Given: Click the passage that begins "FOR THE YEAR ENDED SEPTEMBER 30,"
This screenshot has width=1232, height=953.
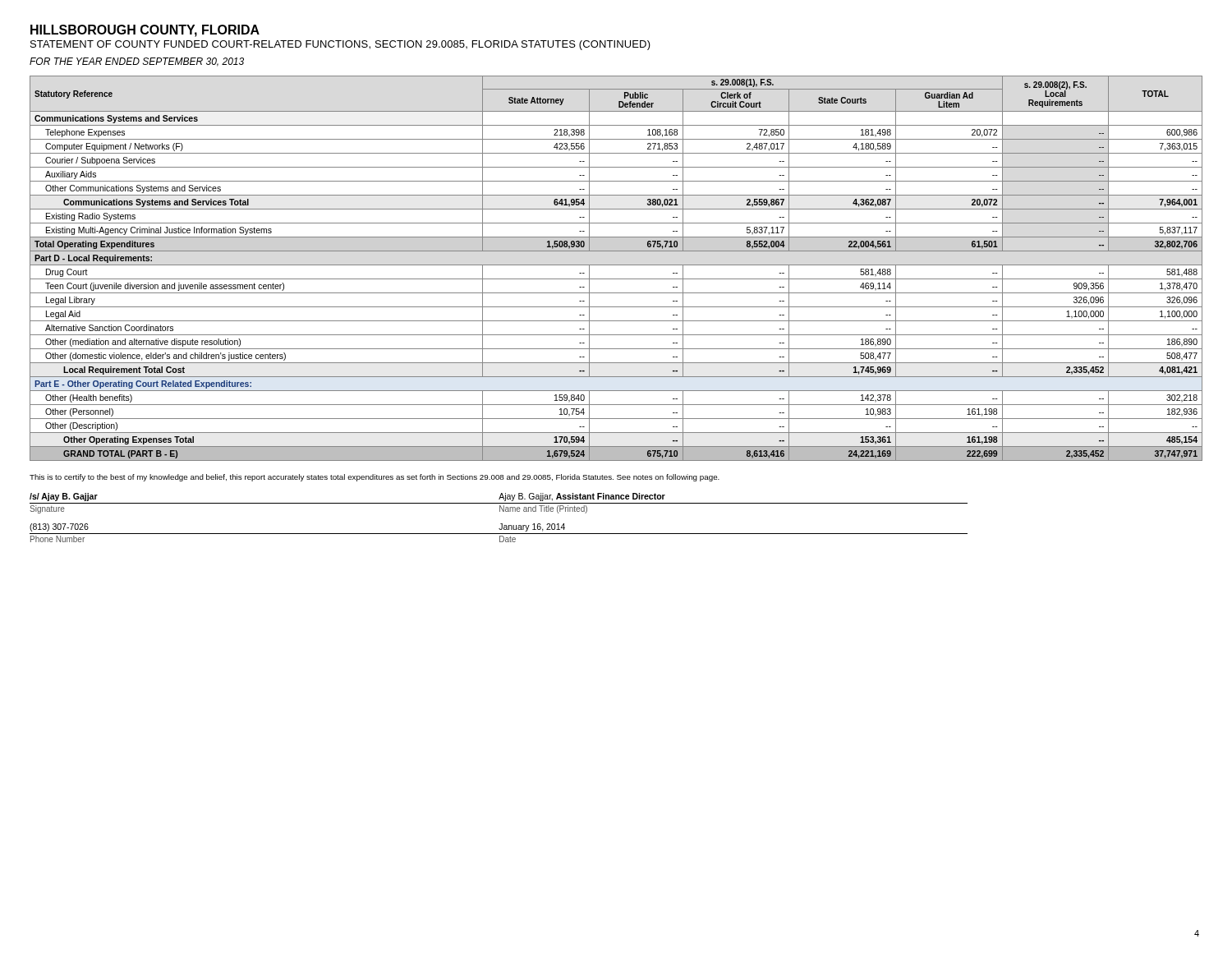Looking at the screenshot, I should click(x=137, y=62).
